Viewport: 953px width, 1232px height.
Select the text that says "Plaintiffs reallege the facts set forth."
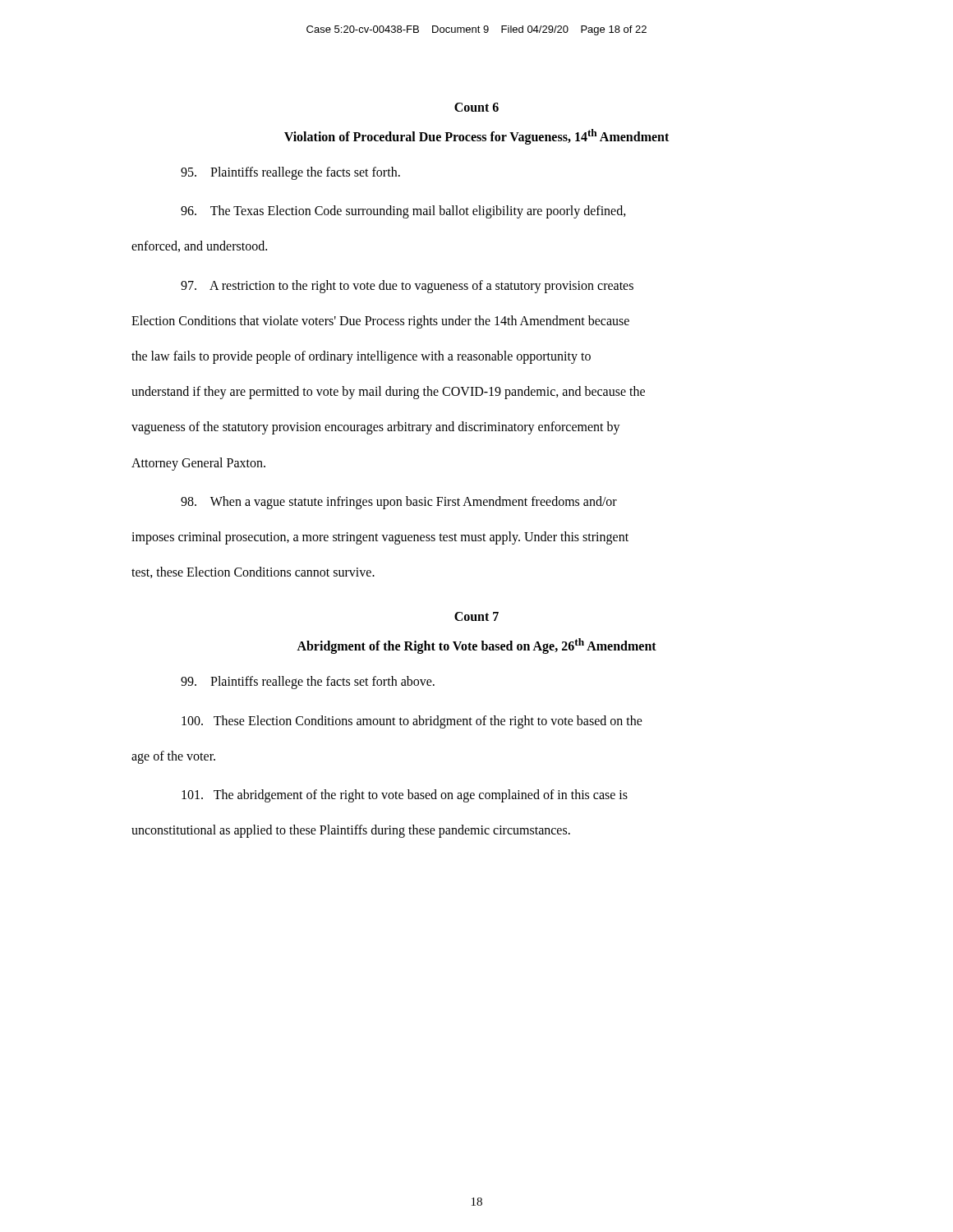(290, 173)
